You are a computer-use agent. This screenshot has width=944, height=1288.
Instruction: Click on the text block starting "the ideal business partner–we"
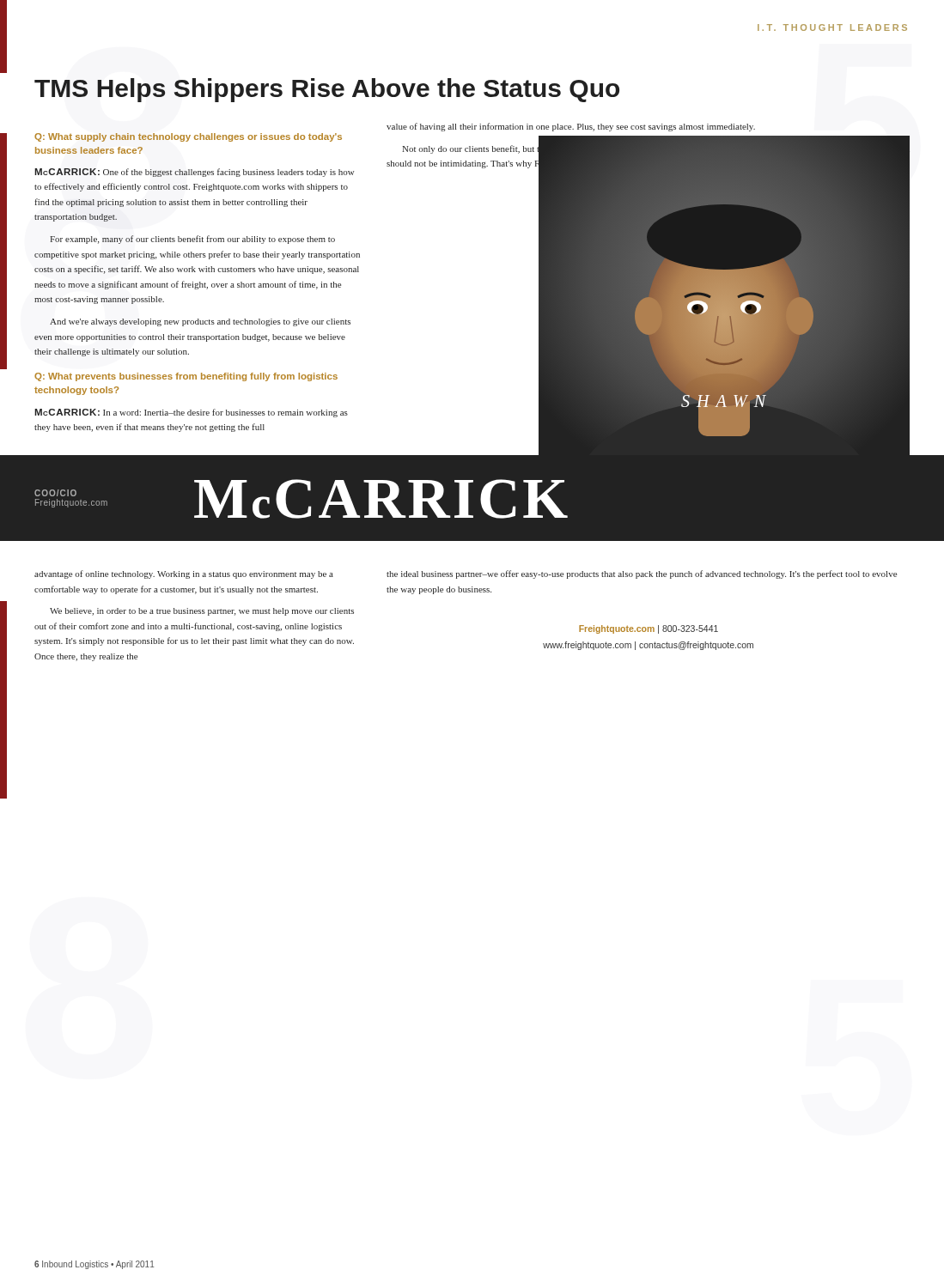pos(649,582)
